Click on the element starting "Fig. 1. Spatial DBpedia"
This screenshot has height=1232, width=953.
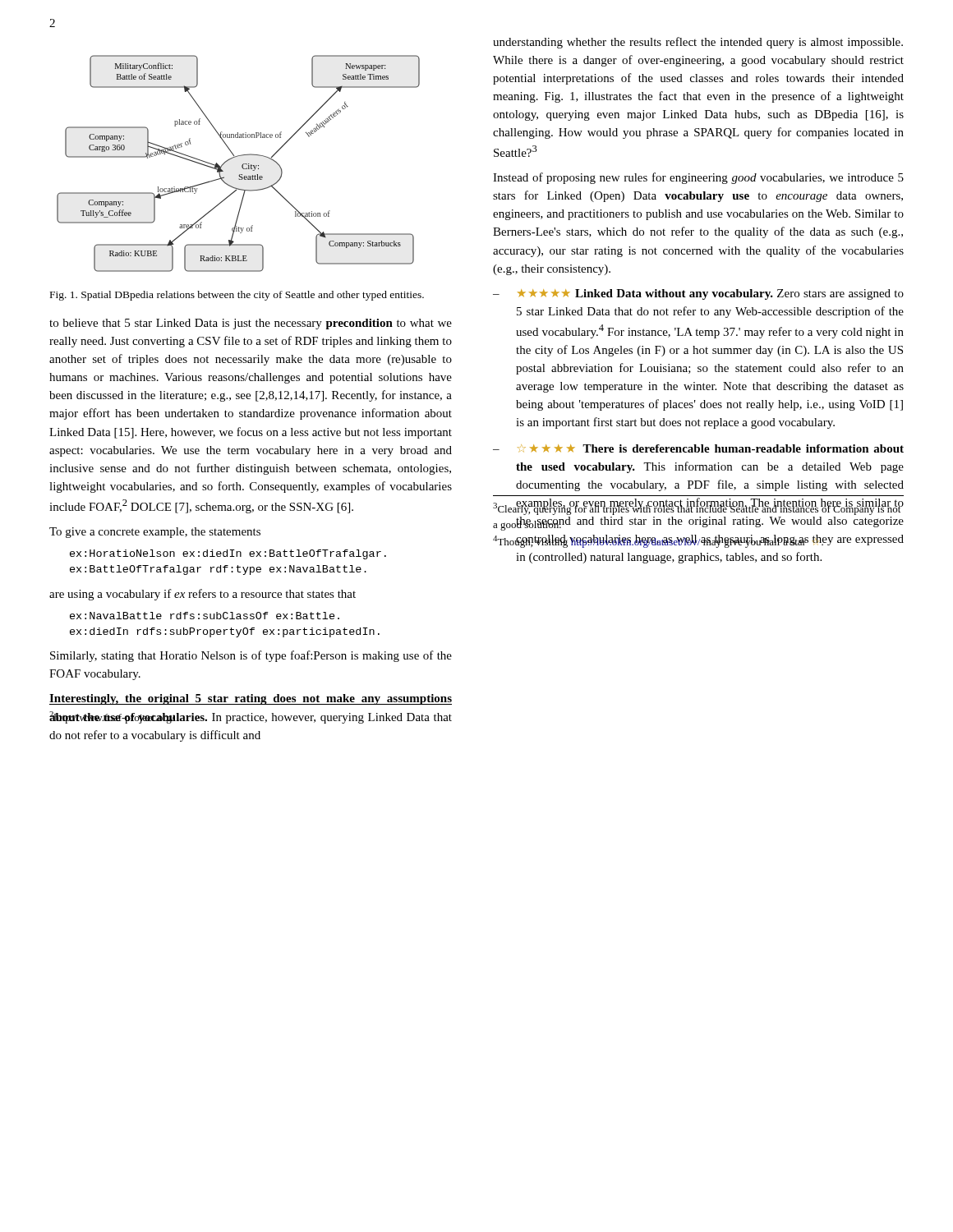coord(237,294)
